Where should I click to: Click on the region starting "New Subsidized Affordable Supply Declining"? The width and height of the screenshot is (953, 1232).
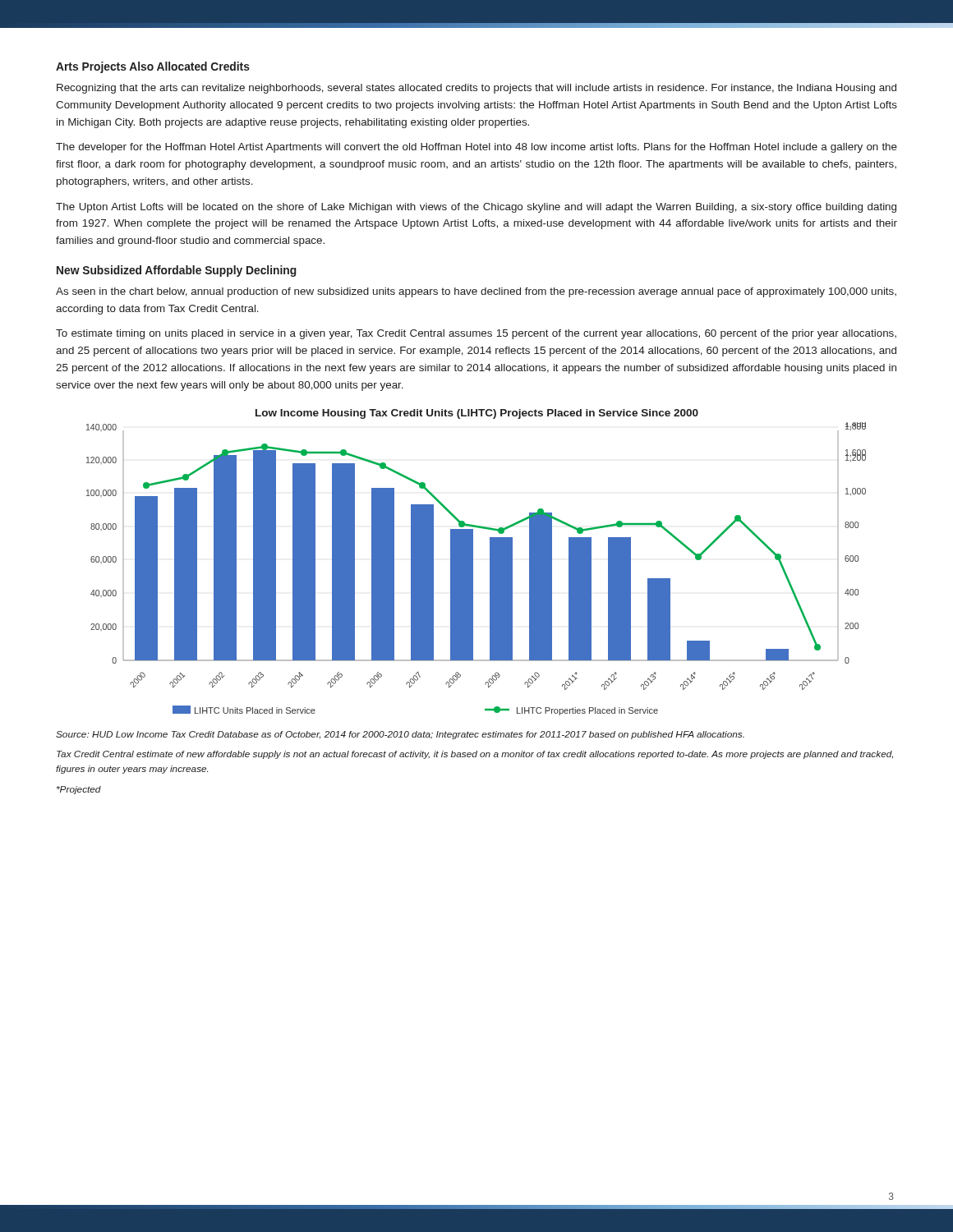coord(176,271)
